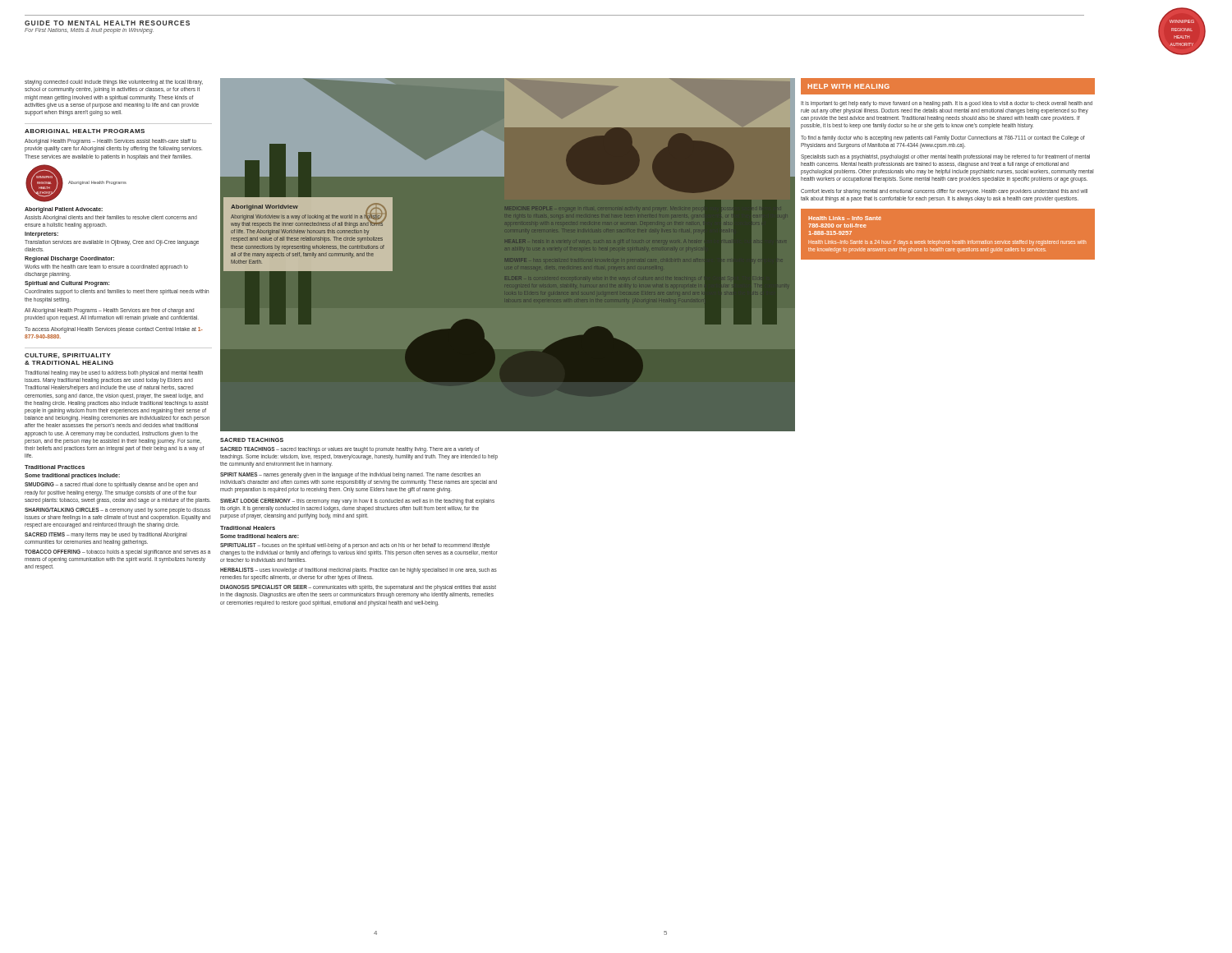Viewport: 1232px width, 953px height.
Task: Point to the region starting "SACRED TEACHINGS – sacred teachings or values"
Action: (x=359, y=456)
